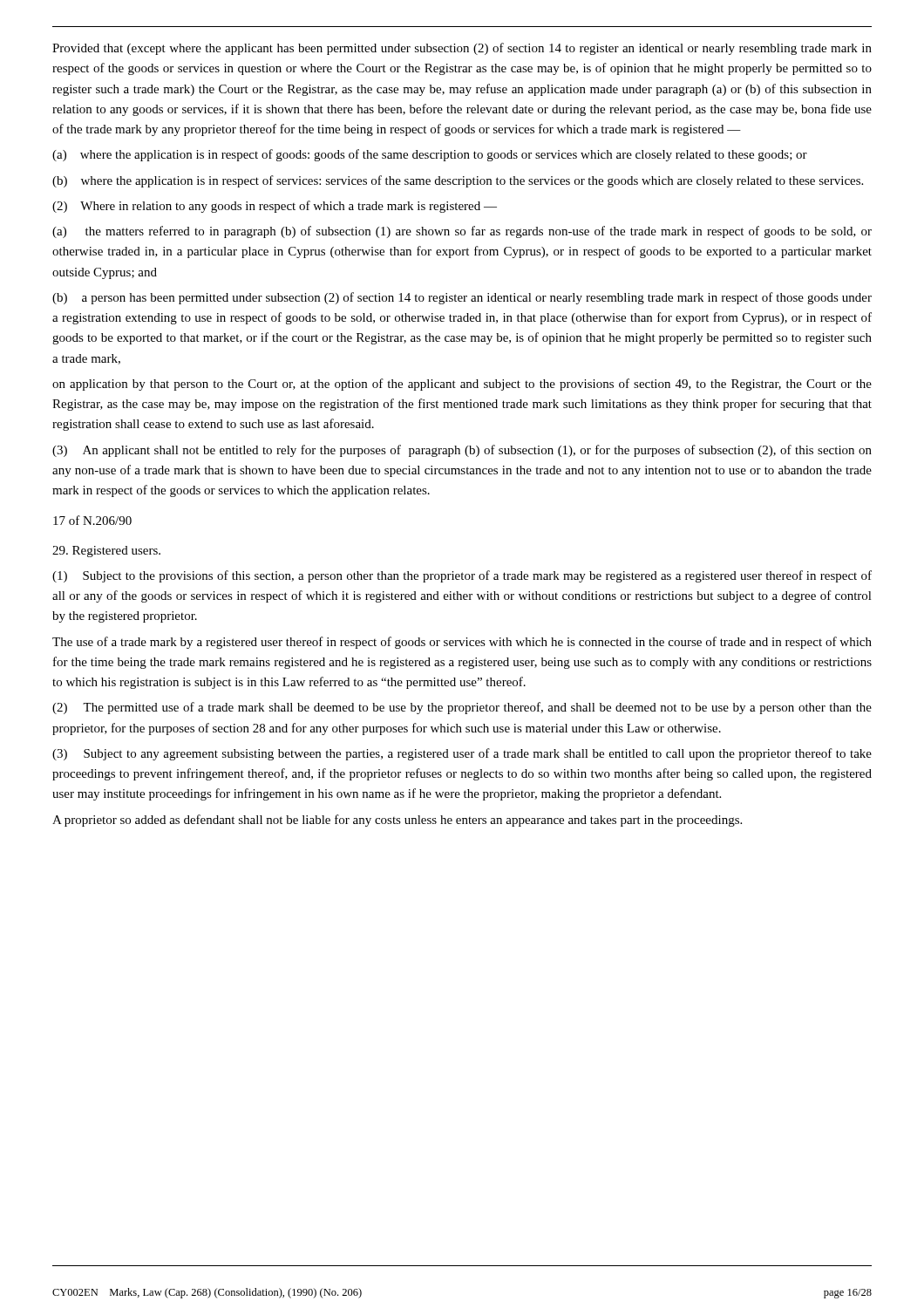This screenshot has width=924, height=1308.
Task: Locate the passage starting "(1) Subject to the"
Action: click(462, 596)
